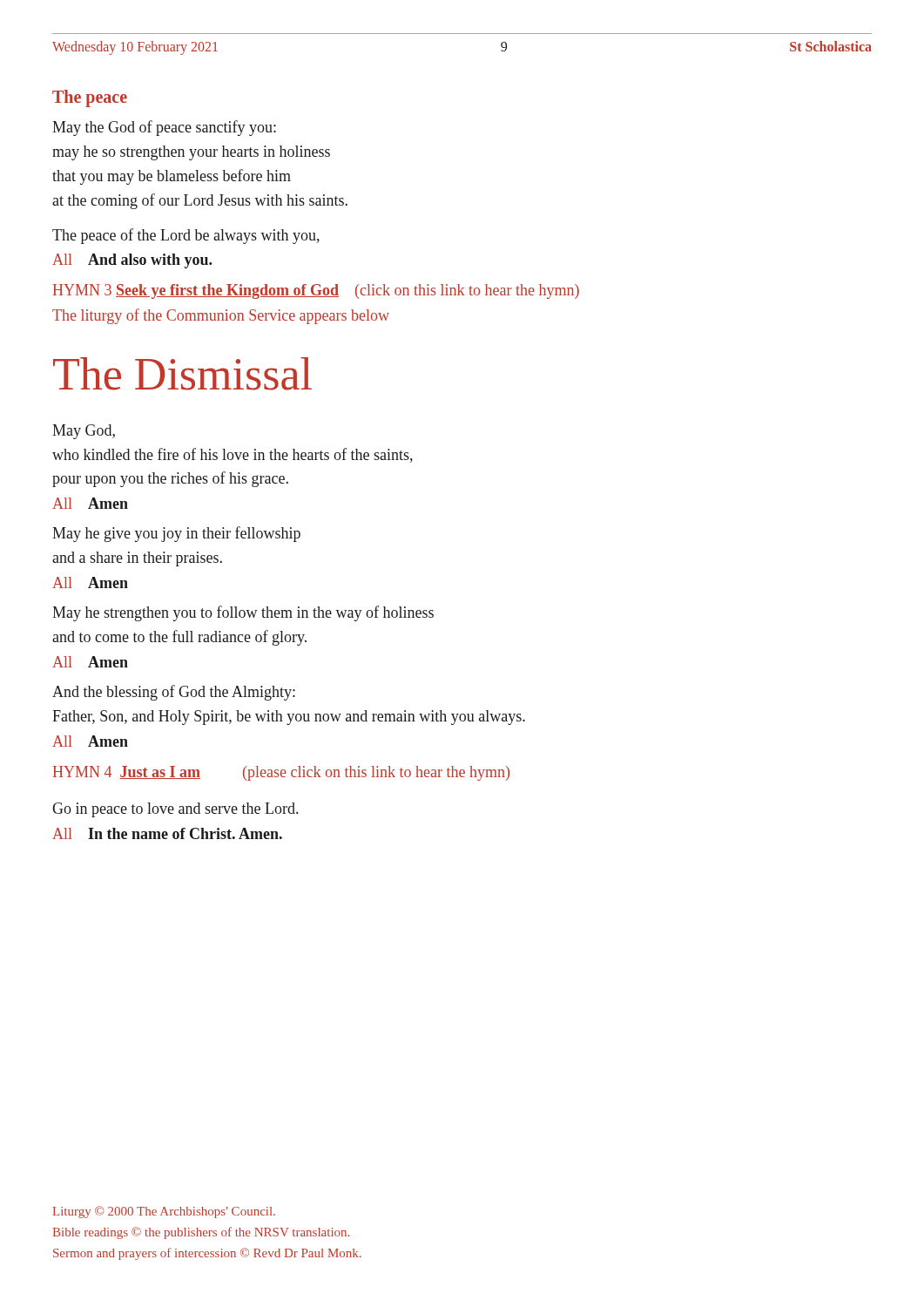Viewport: 924px width, 1307px height.
Task: Click on the passage starting "The peace of the Lord be always"
Action: (186, 236)
